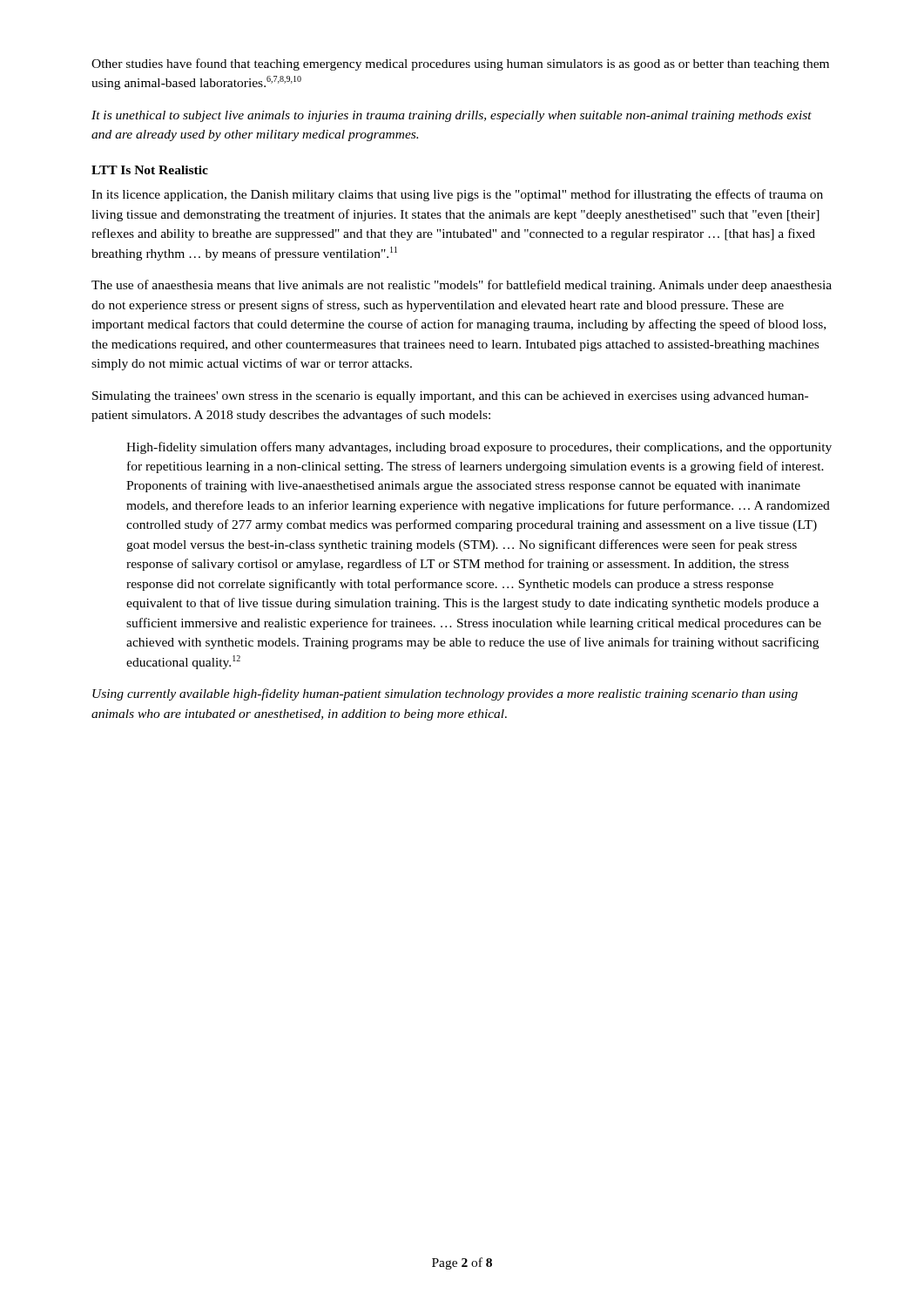924x1307 pixels.
Task: Select the text block containing "Simulating the trainees' own stress in the"
Action: [462, 405]
